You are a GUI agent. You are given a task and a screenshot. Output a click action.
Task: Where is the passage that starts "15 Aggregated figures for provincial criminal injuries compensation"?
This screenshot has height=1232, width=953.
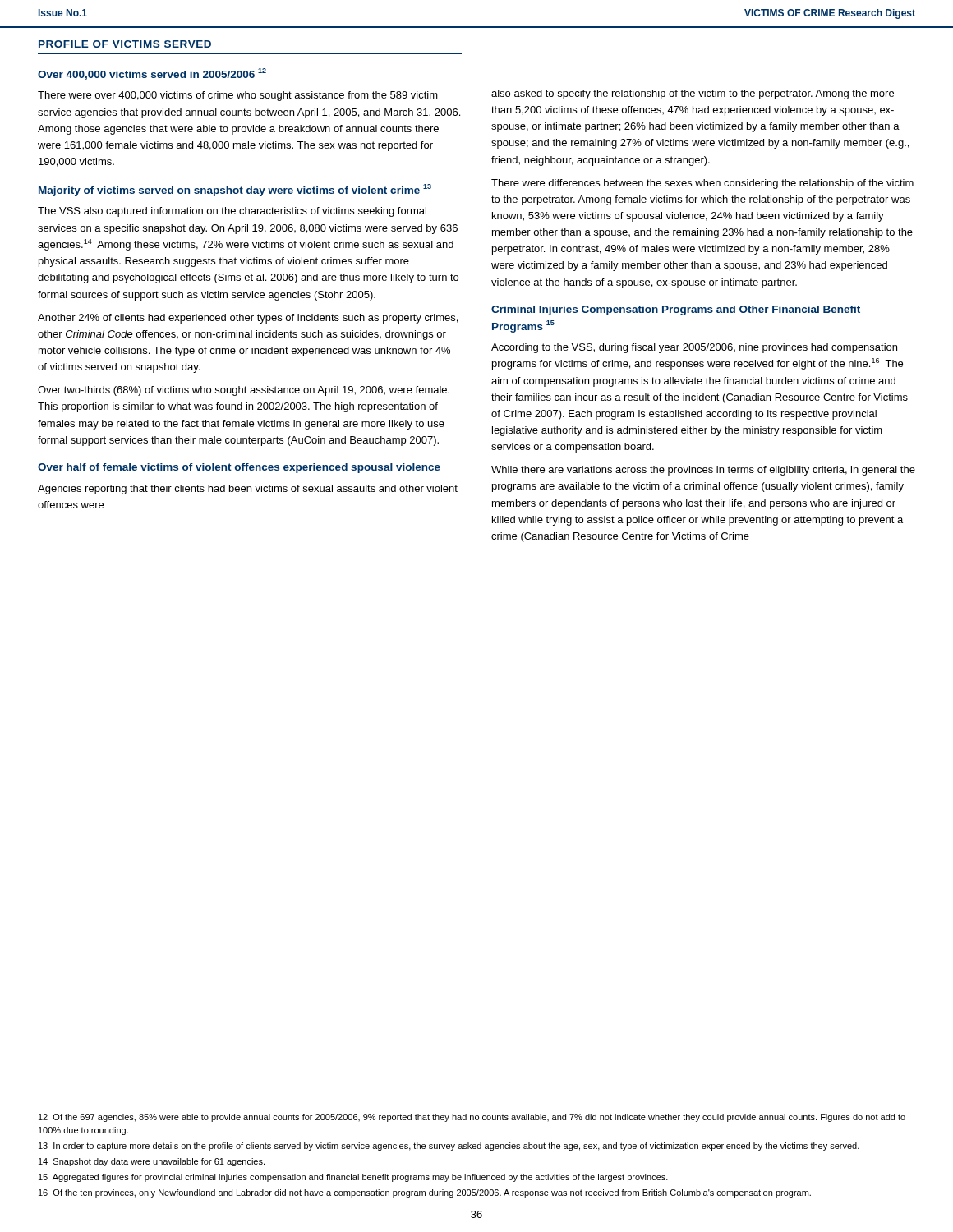point(353,1177)
